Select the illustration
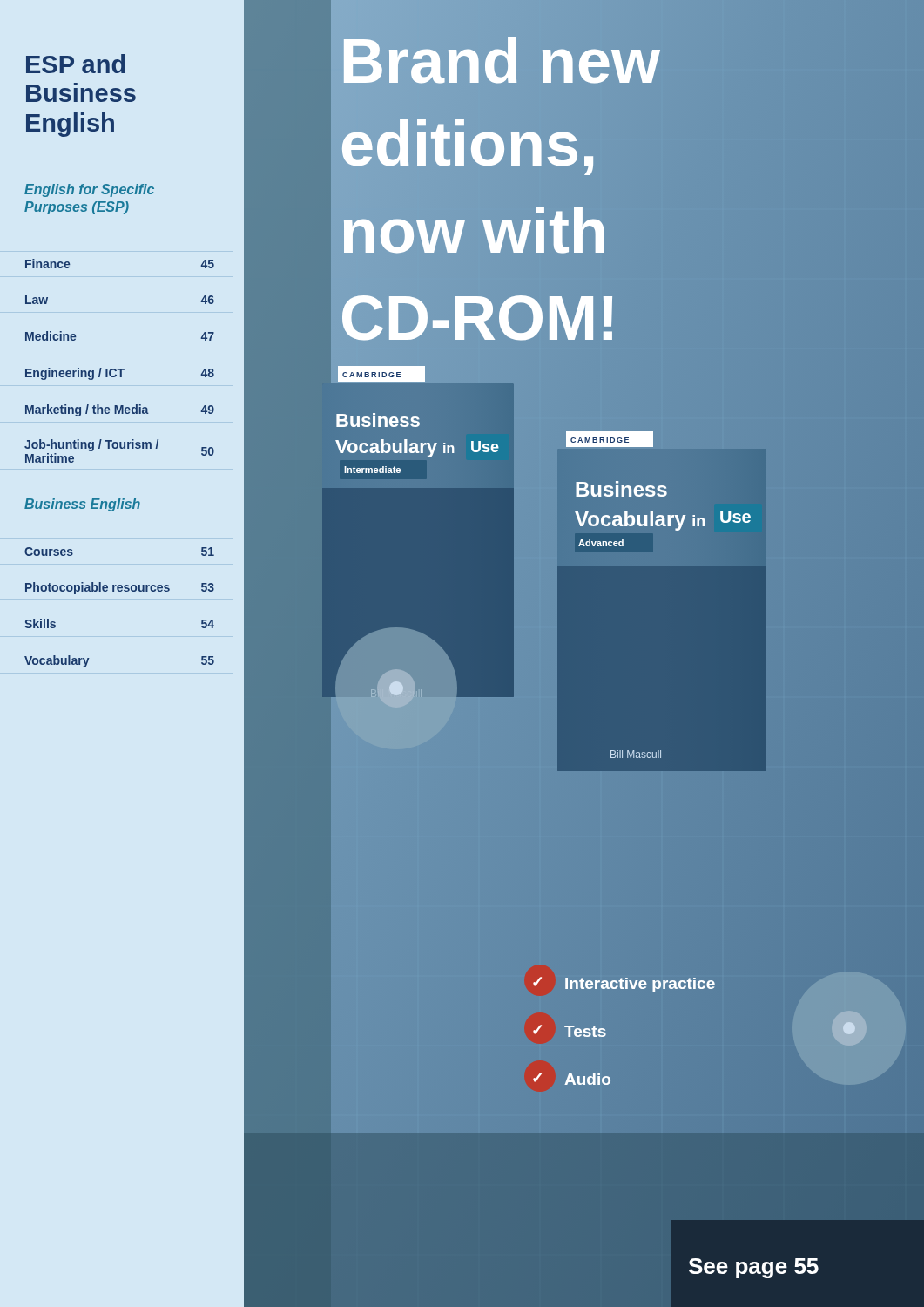The image size is (924, 1307). click(x=584, y=654)
